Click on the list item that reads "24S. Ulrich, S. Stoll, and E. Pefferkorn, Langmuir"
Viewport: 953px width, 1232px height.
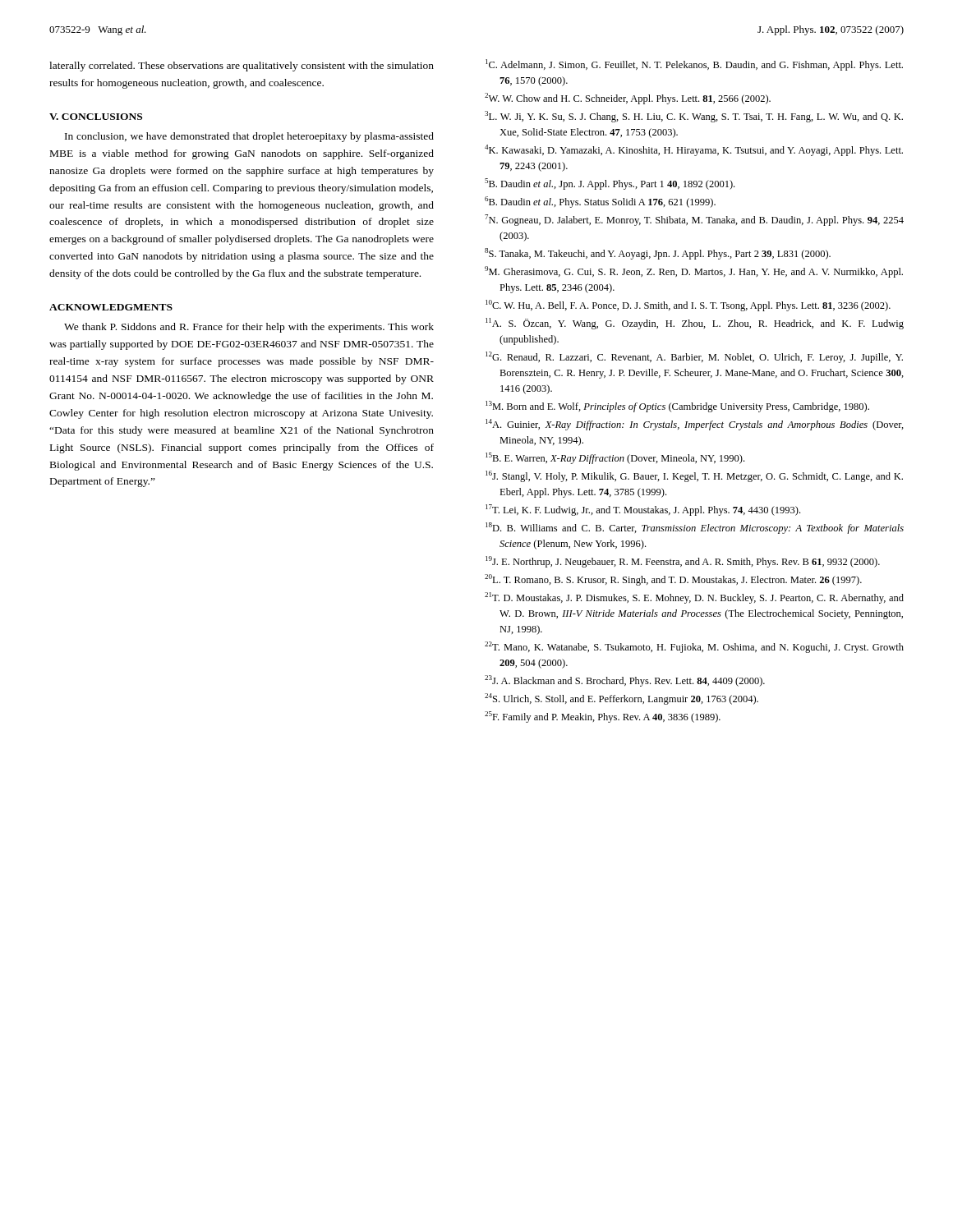pyautogui.click(x=622, y=698)
